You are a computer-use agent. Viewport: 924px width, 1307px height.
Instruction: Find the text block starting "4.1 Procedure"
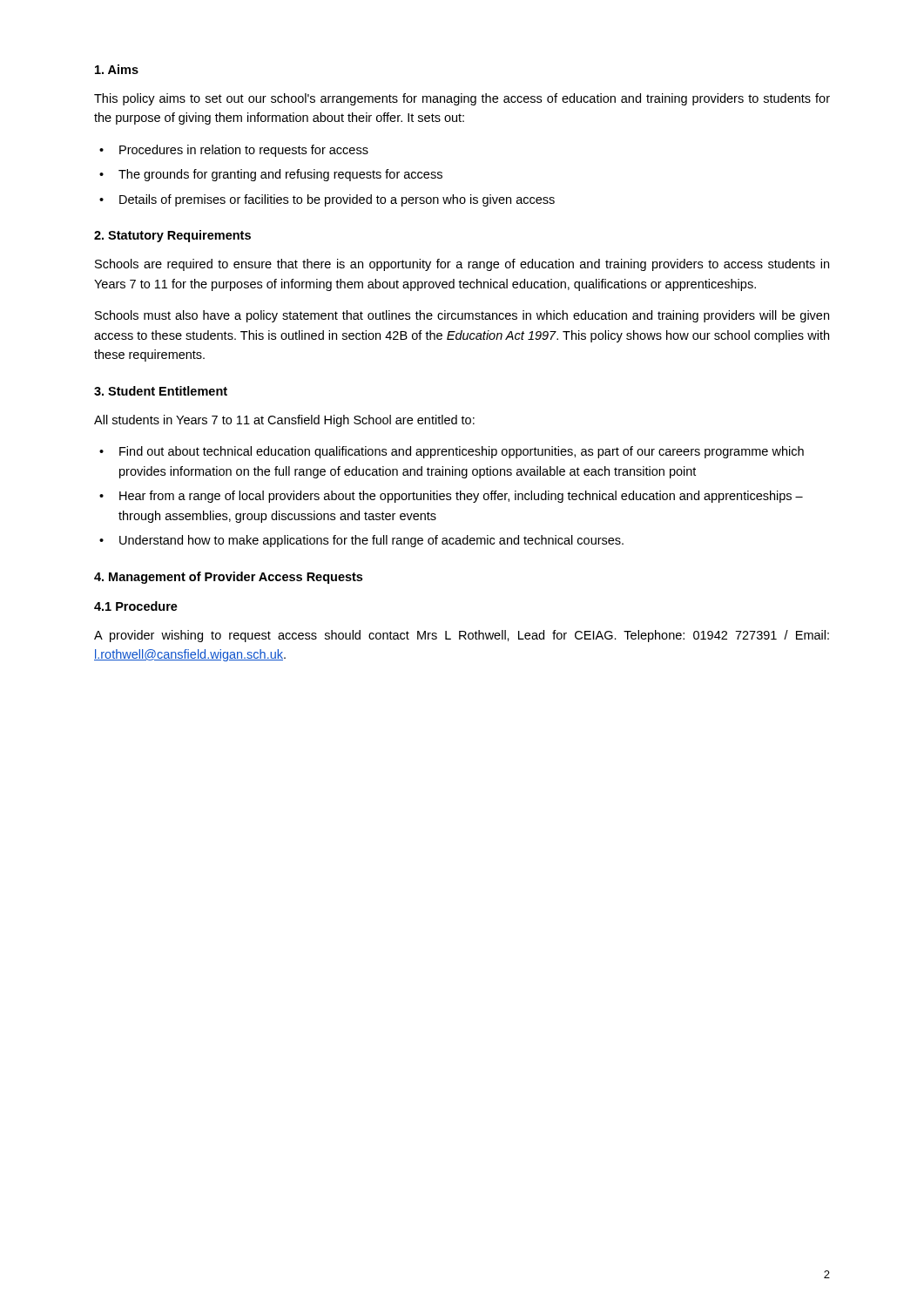click(x=136, y=606)
